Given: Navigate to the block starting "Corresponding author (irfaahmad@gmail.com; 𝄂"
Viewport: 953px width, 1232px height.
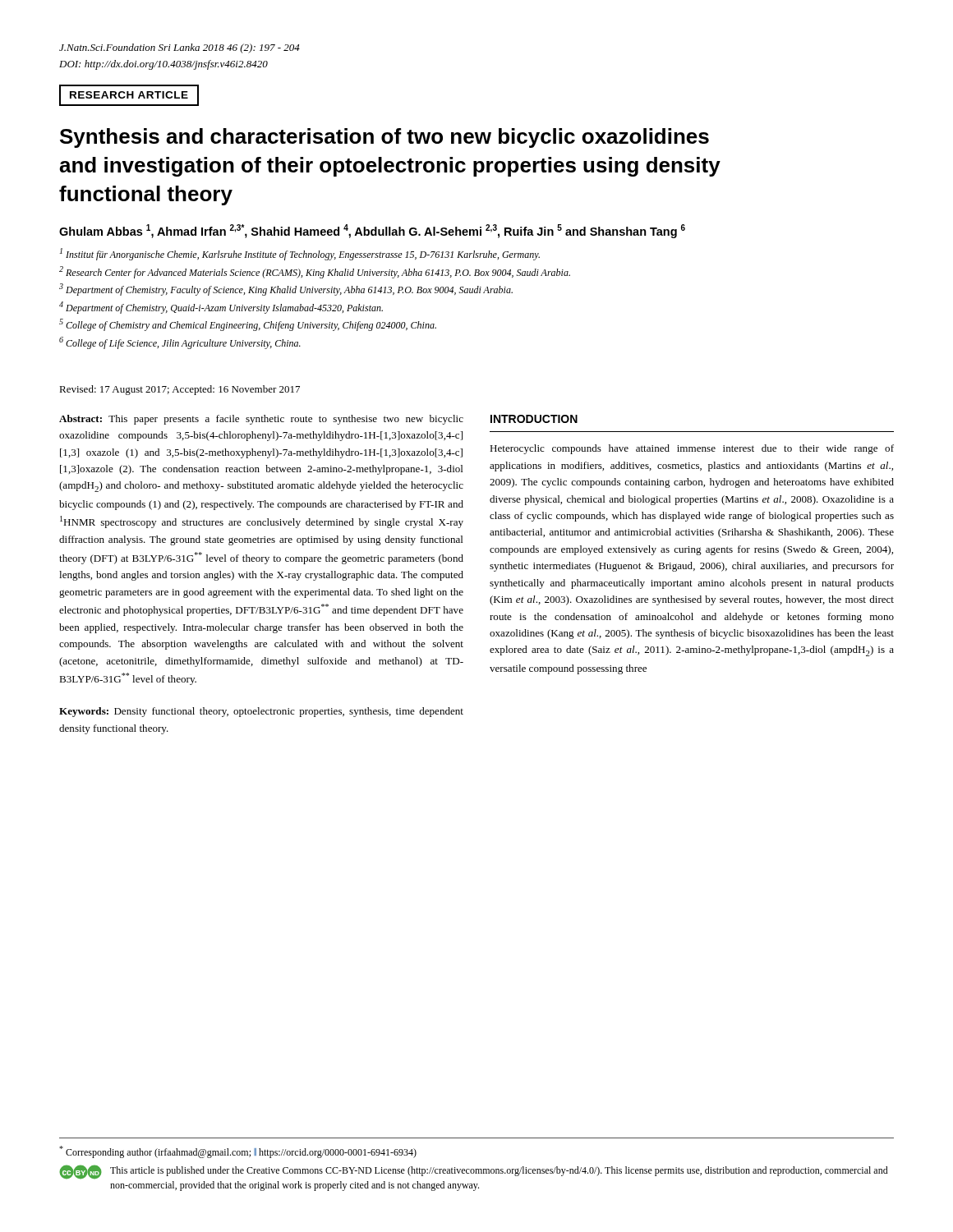Looking at the screenshot, I should tap(238, 1151).
